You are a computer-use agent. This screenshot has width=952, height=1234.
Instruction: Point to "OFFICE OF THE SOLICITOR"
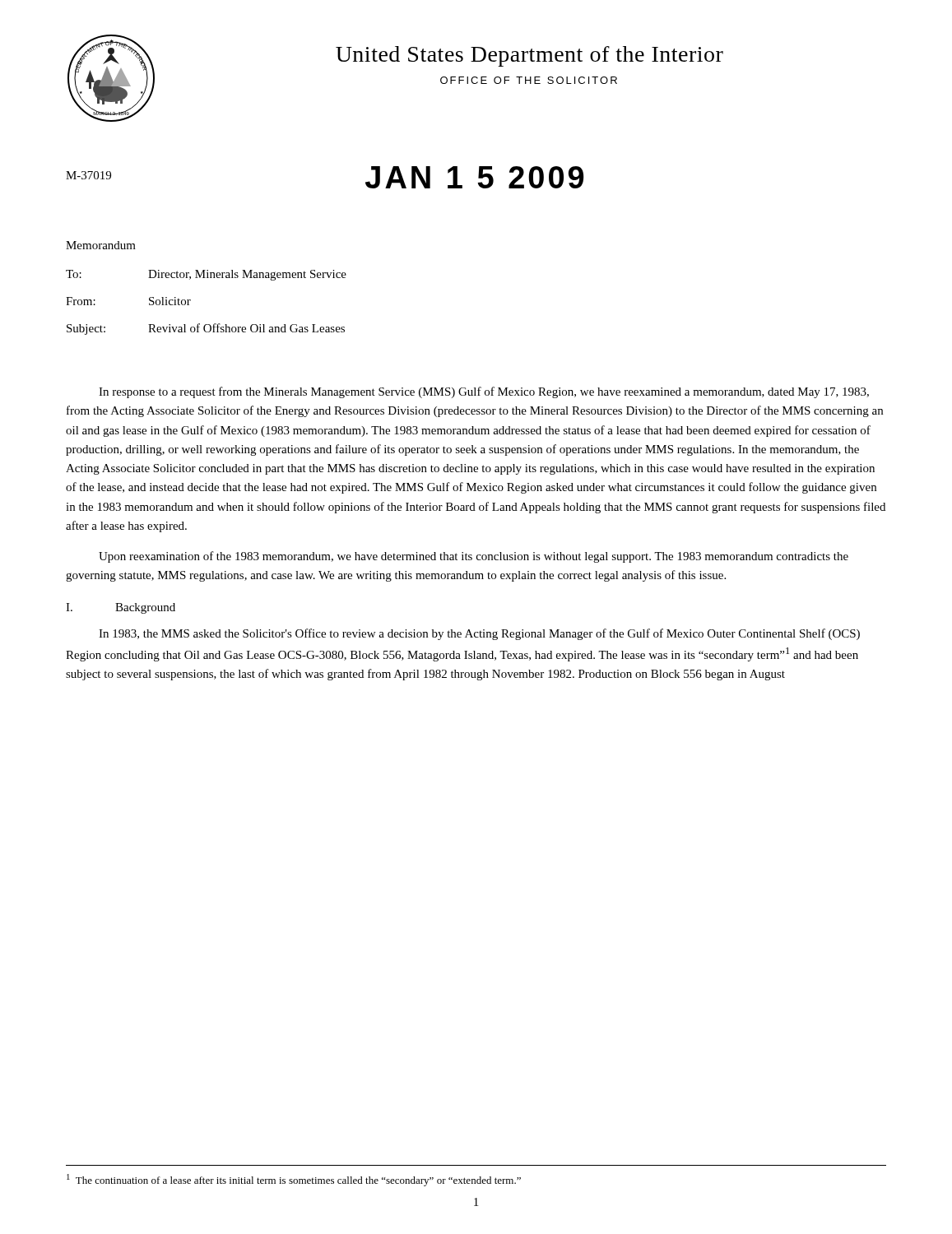point(530,80)
